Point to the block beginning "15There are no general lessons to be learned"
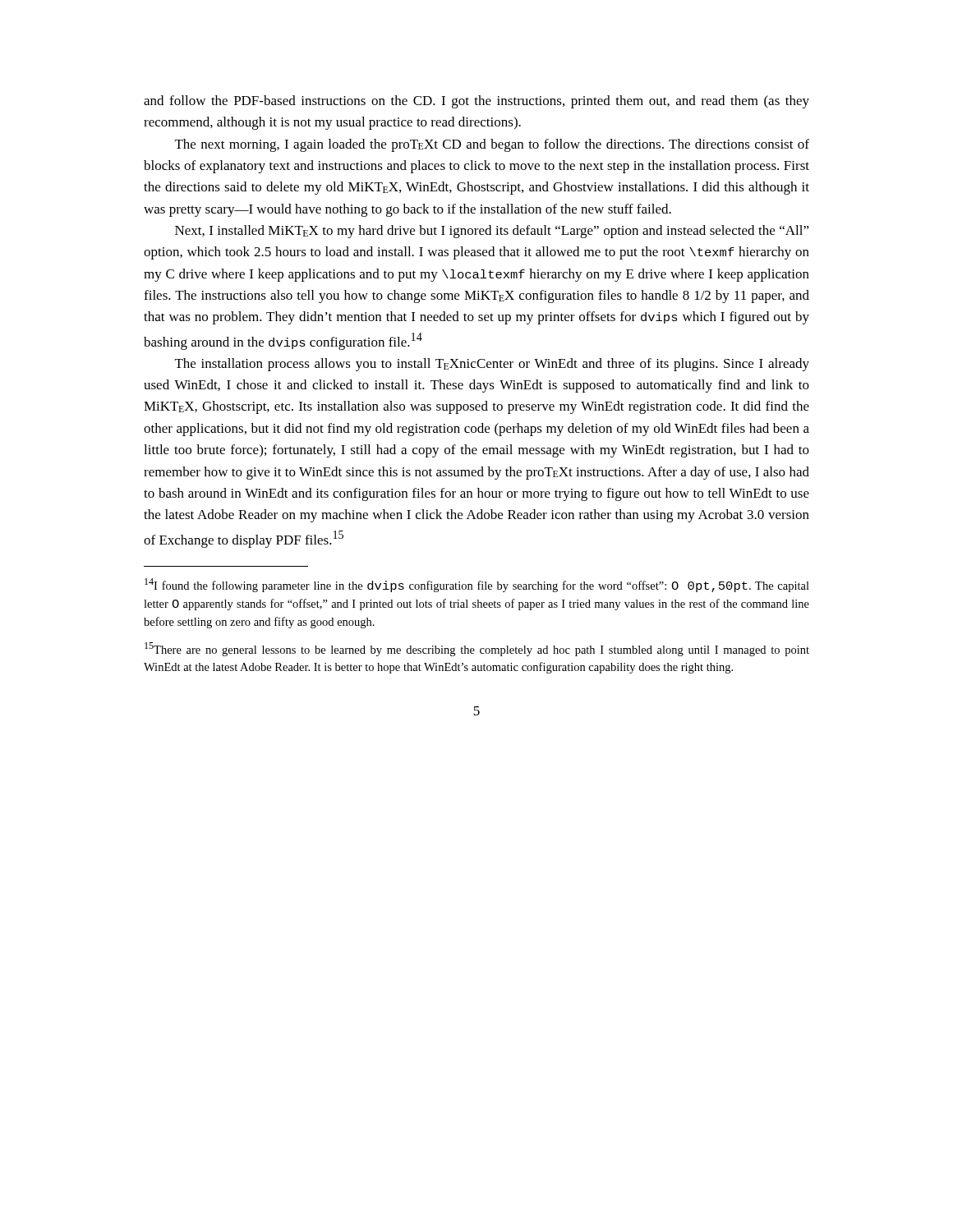The width and height of the screenshot is (953, 1232). coord(476,657)
